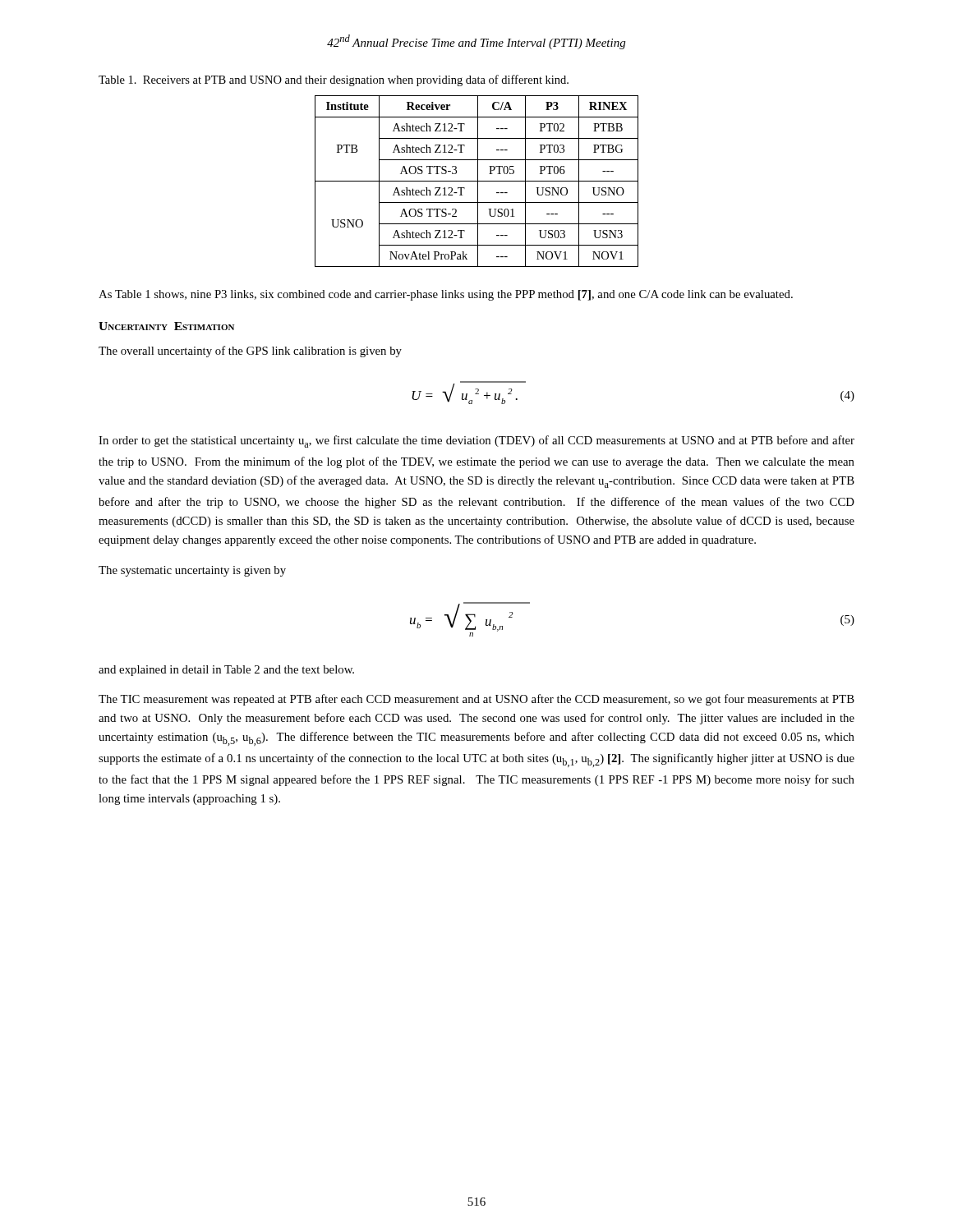This screenshot has width=953, height=1232.
Task: Click on the passage starting "The systematic uncertainty is given by"
Action: [x=192, y=570]
